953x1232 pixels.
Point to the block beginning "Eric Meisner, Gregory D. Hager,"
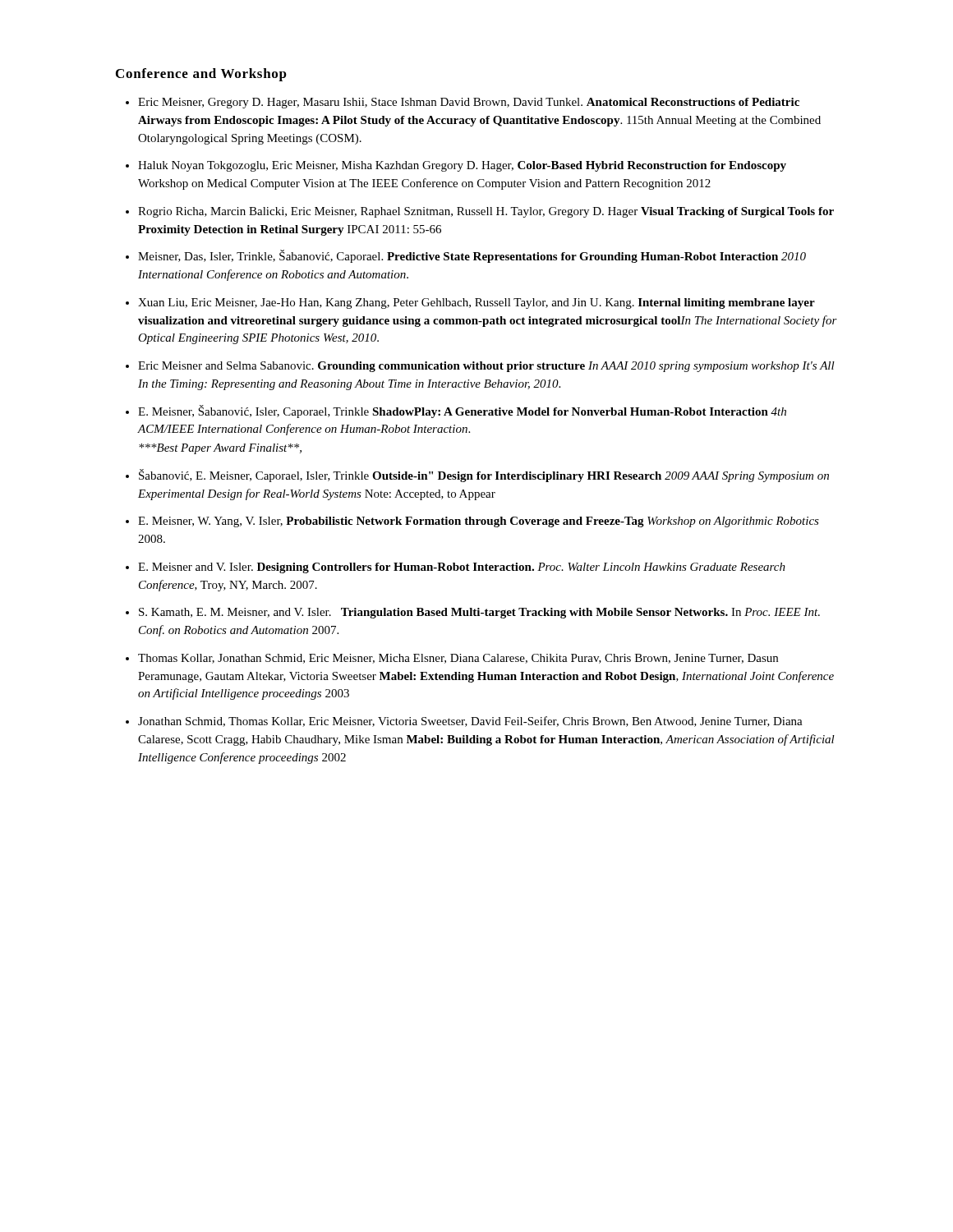pos(479,120)
